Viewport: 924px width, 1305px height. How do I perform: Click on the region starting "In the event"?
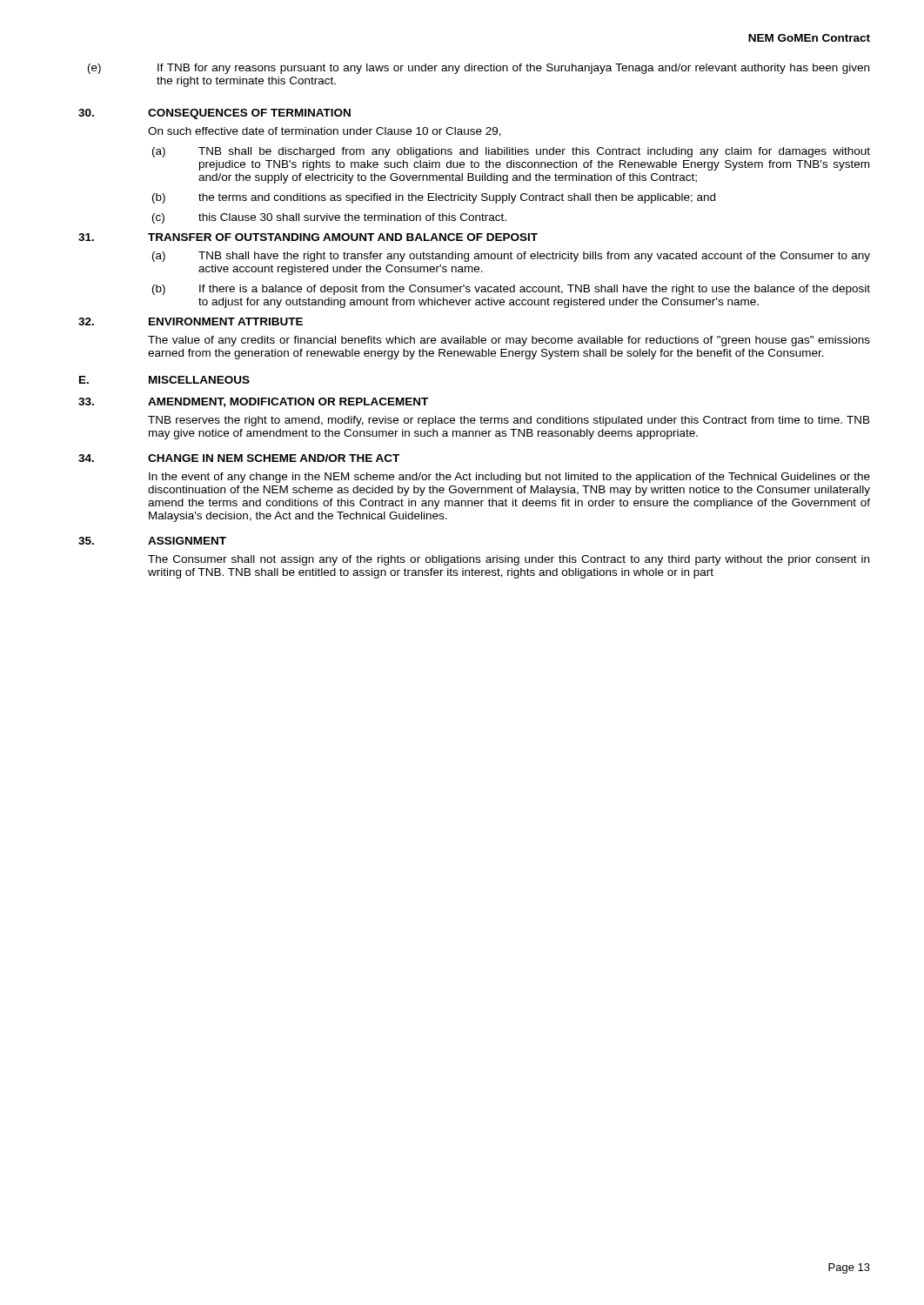509,496
